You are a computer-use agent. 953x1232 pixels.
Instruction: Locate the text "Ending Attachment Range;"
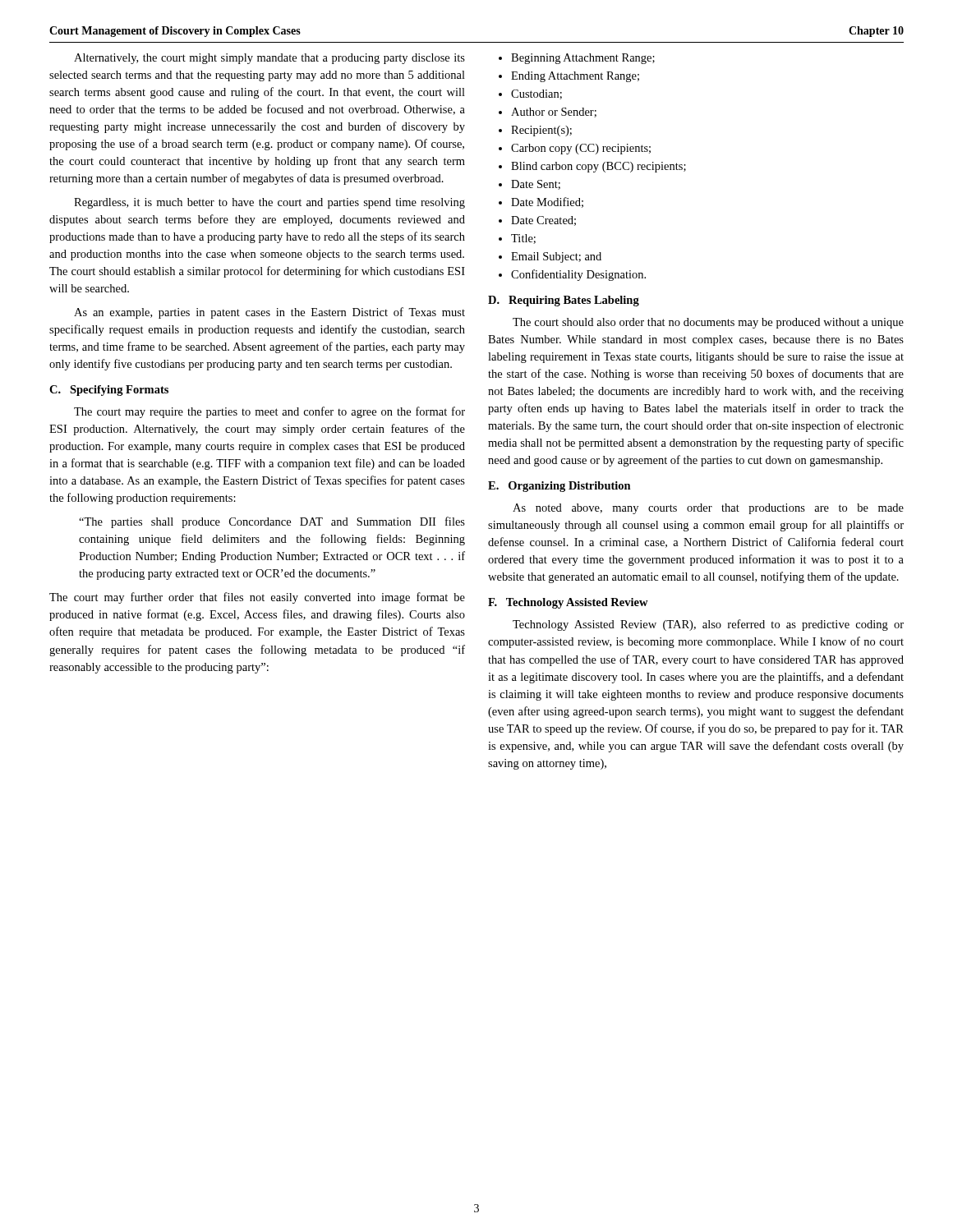tap(576, 76)
